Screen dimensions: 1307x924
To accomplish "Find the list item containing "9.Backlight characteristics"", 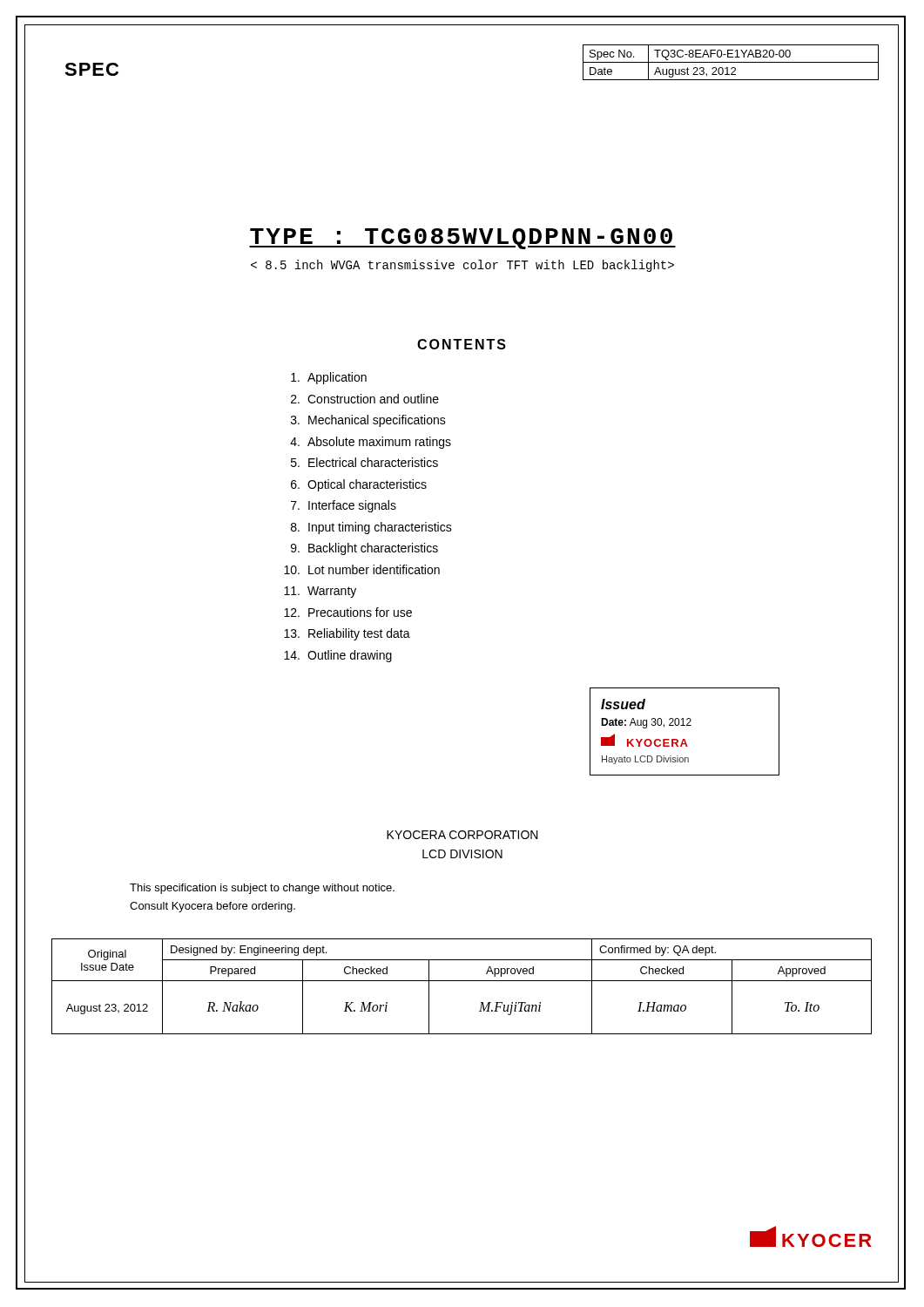I will (353, 548).
